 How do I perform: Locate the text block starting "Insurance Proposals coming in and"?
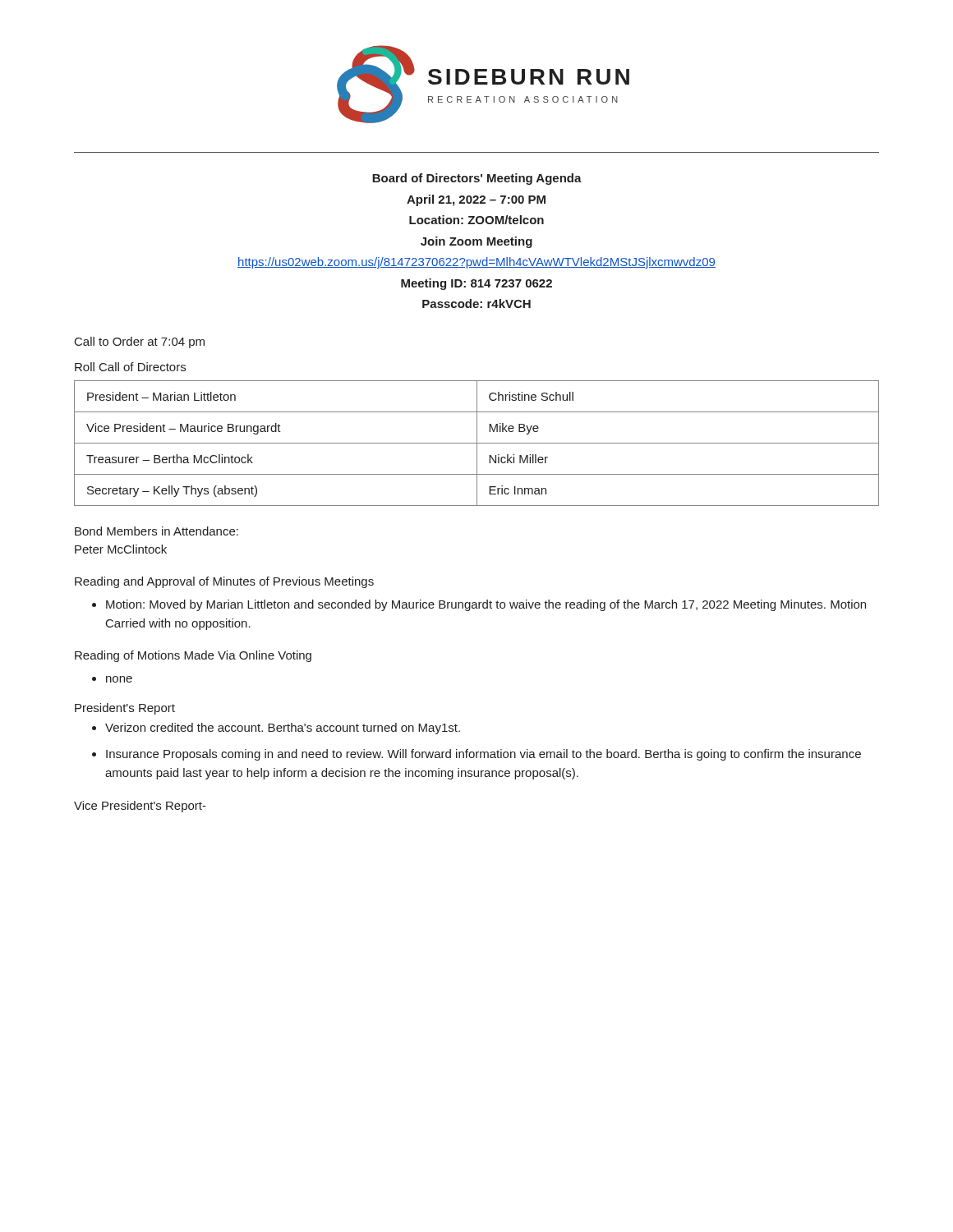point(483,763)
